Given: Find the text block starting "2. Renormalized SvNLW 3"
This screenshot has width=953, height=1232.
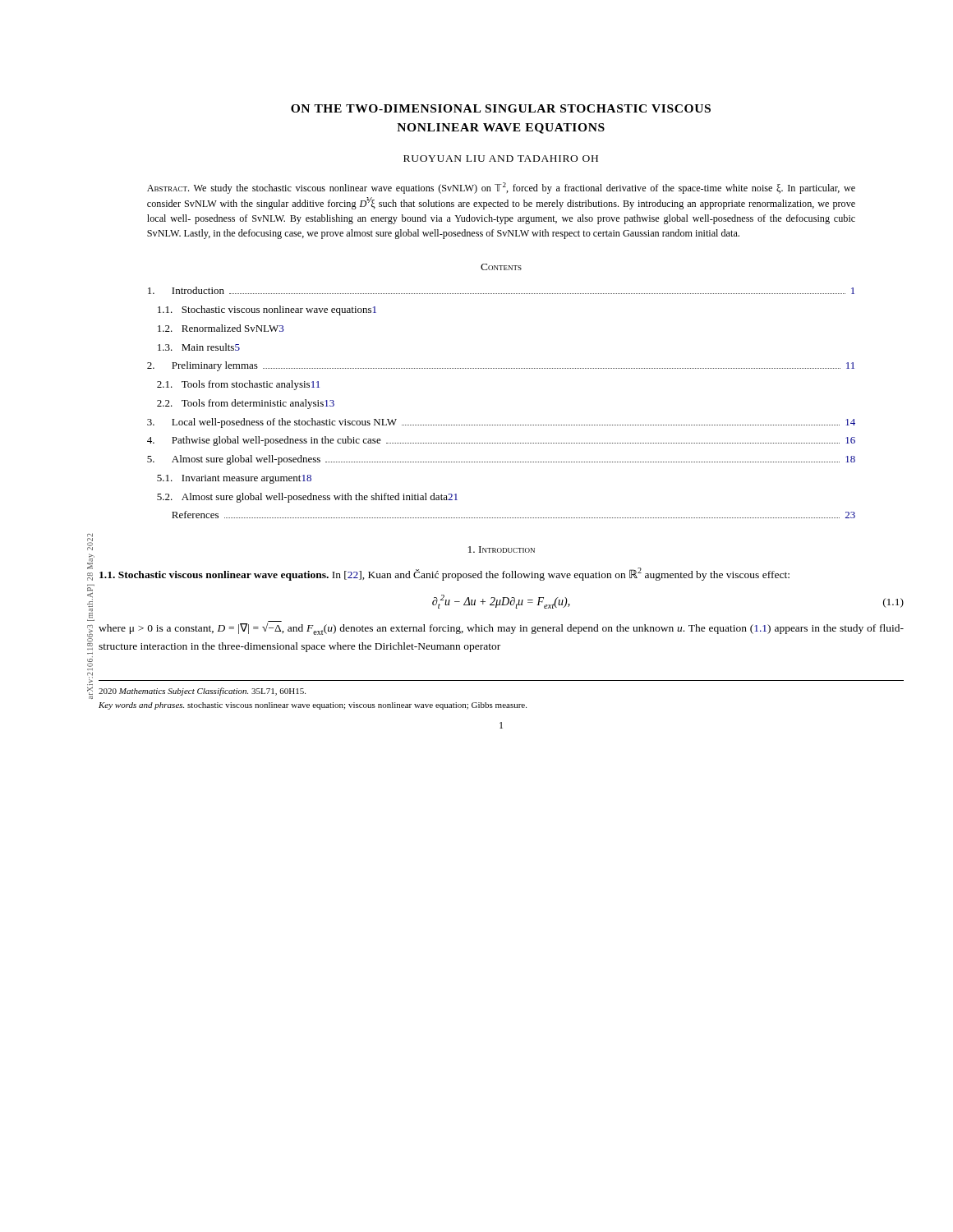Looking at the screenshot, I should pyautogui.click(x=220, y=329).
